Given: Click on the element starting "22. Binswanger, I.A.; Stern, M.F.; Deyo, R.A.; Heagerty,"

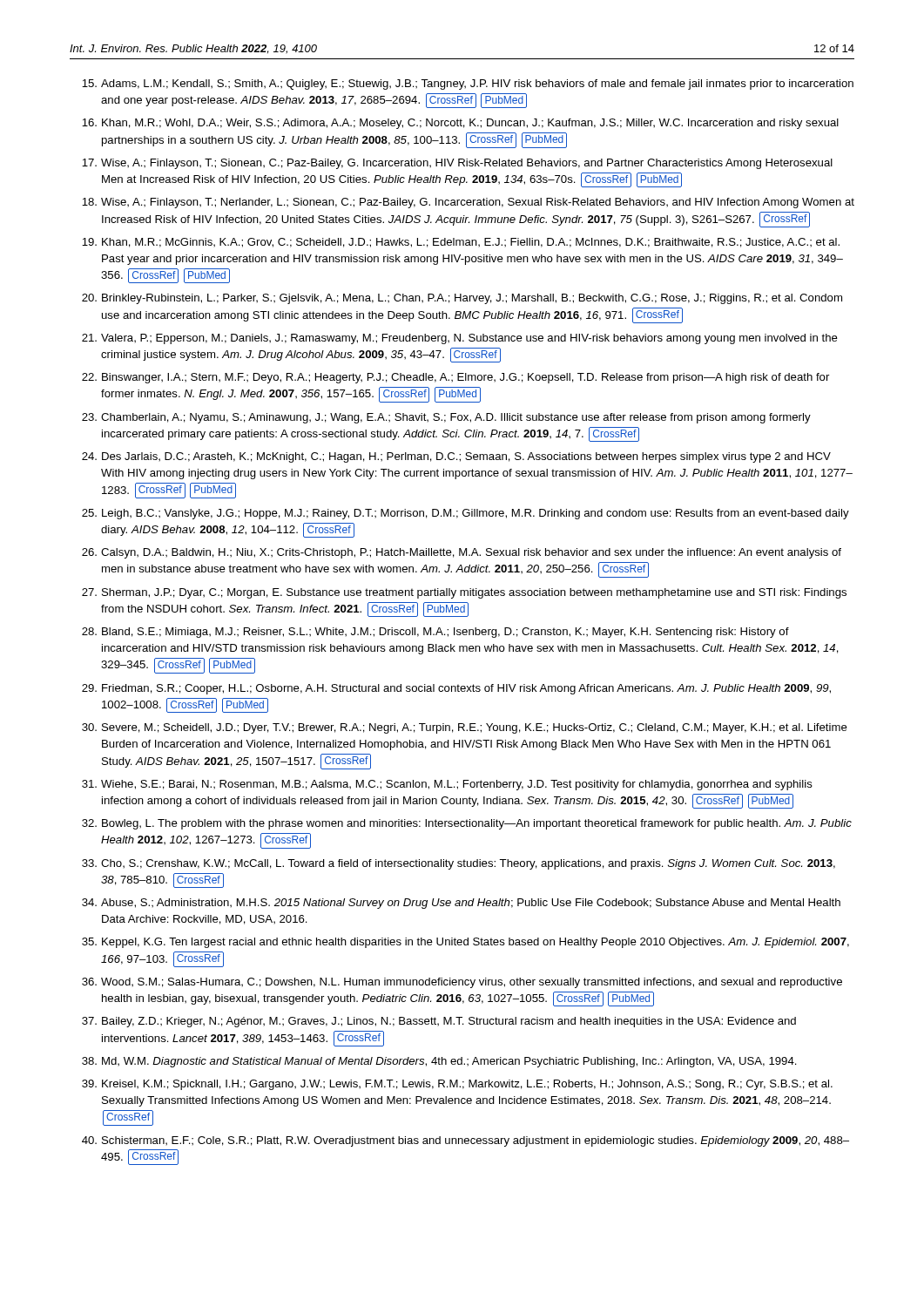Looking at the screenshot, I should 462,386.
